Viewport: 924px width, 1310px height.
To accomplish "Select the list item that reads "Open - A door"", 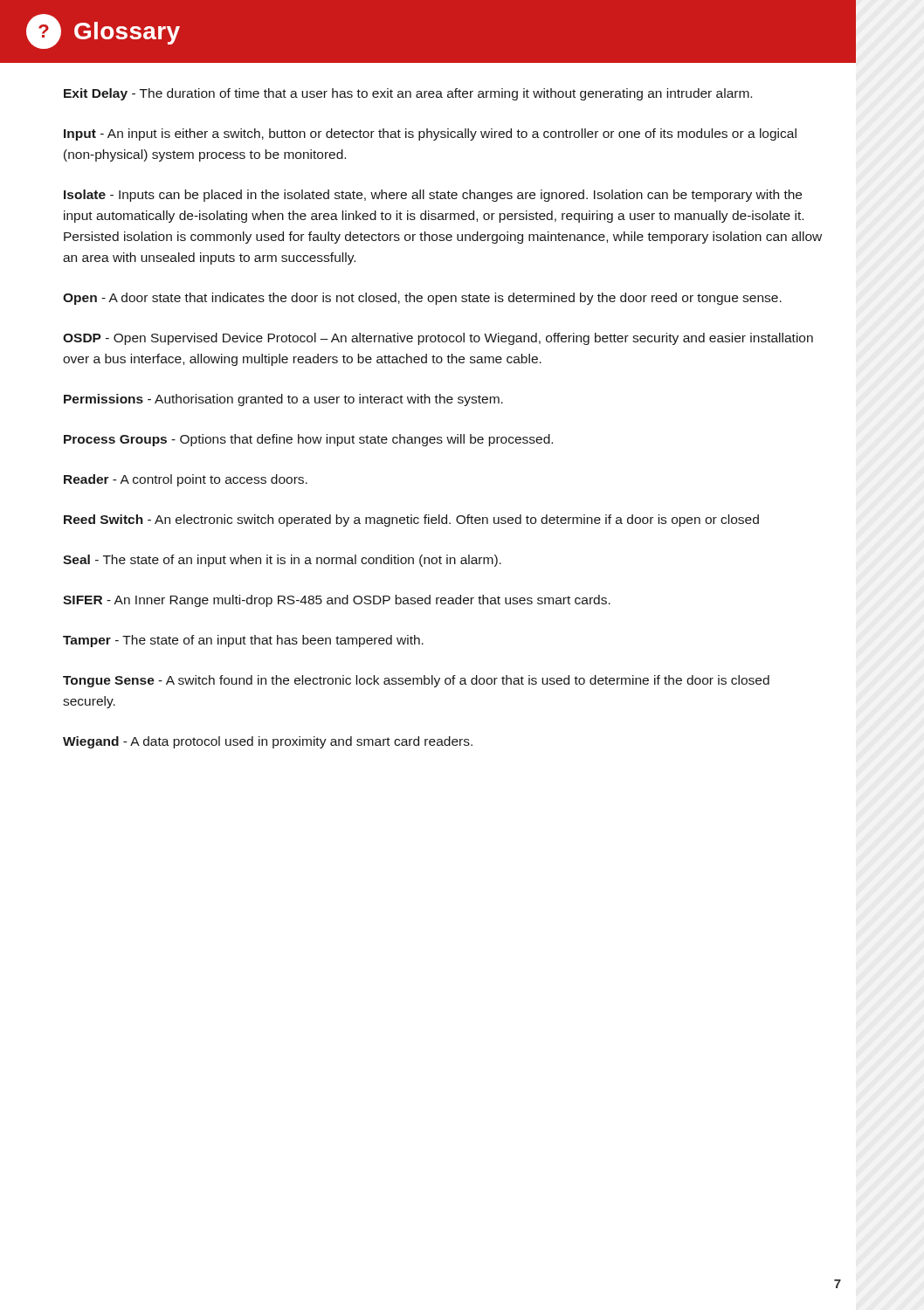I will click(x=423, y=297).
